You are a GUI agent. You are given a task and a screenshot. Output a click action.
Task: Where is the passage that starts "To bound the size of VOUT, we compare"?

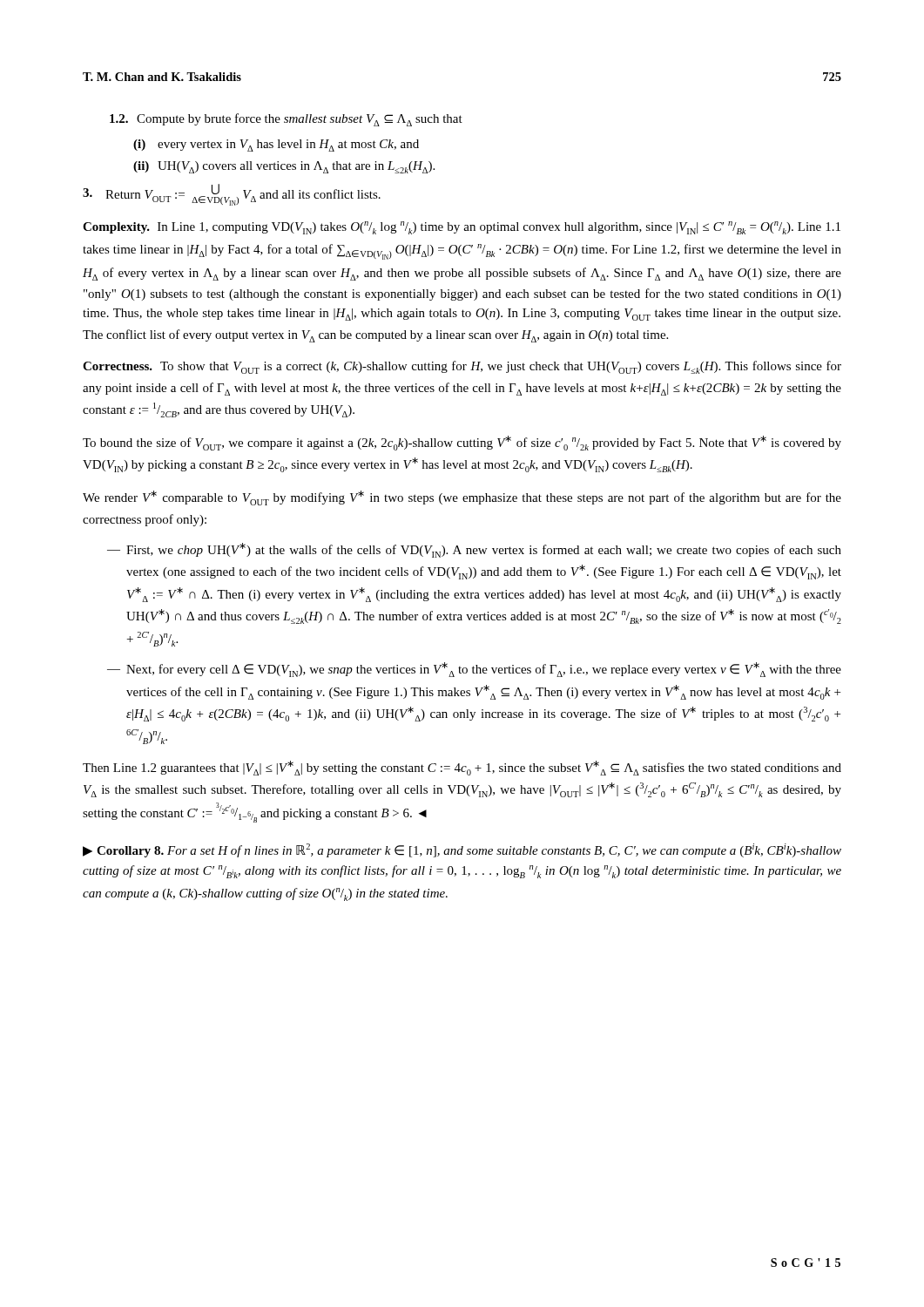click(462, 454)
